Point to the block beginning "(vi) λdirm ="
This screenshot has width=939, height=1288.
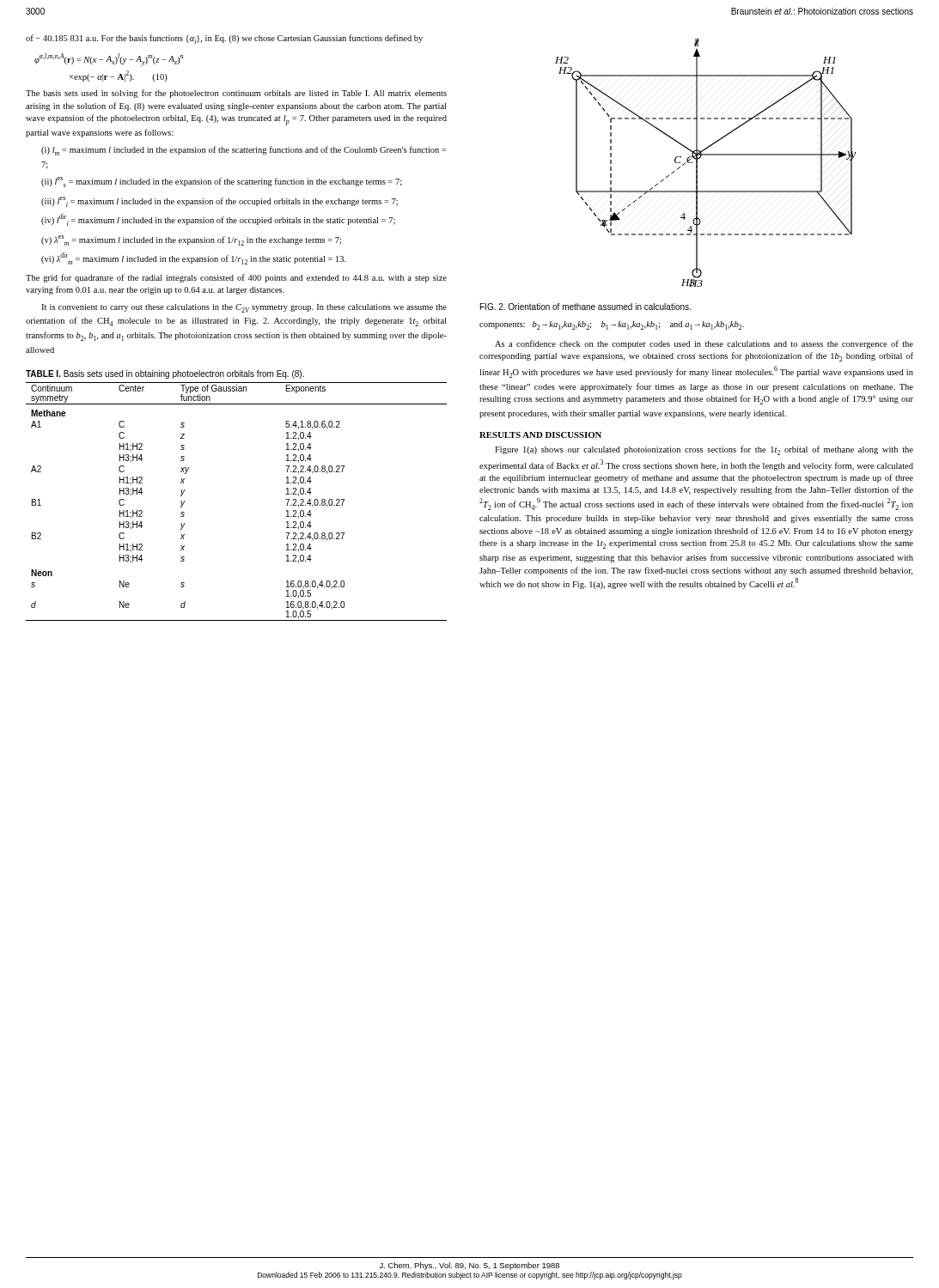244,260
